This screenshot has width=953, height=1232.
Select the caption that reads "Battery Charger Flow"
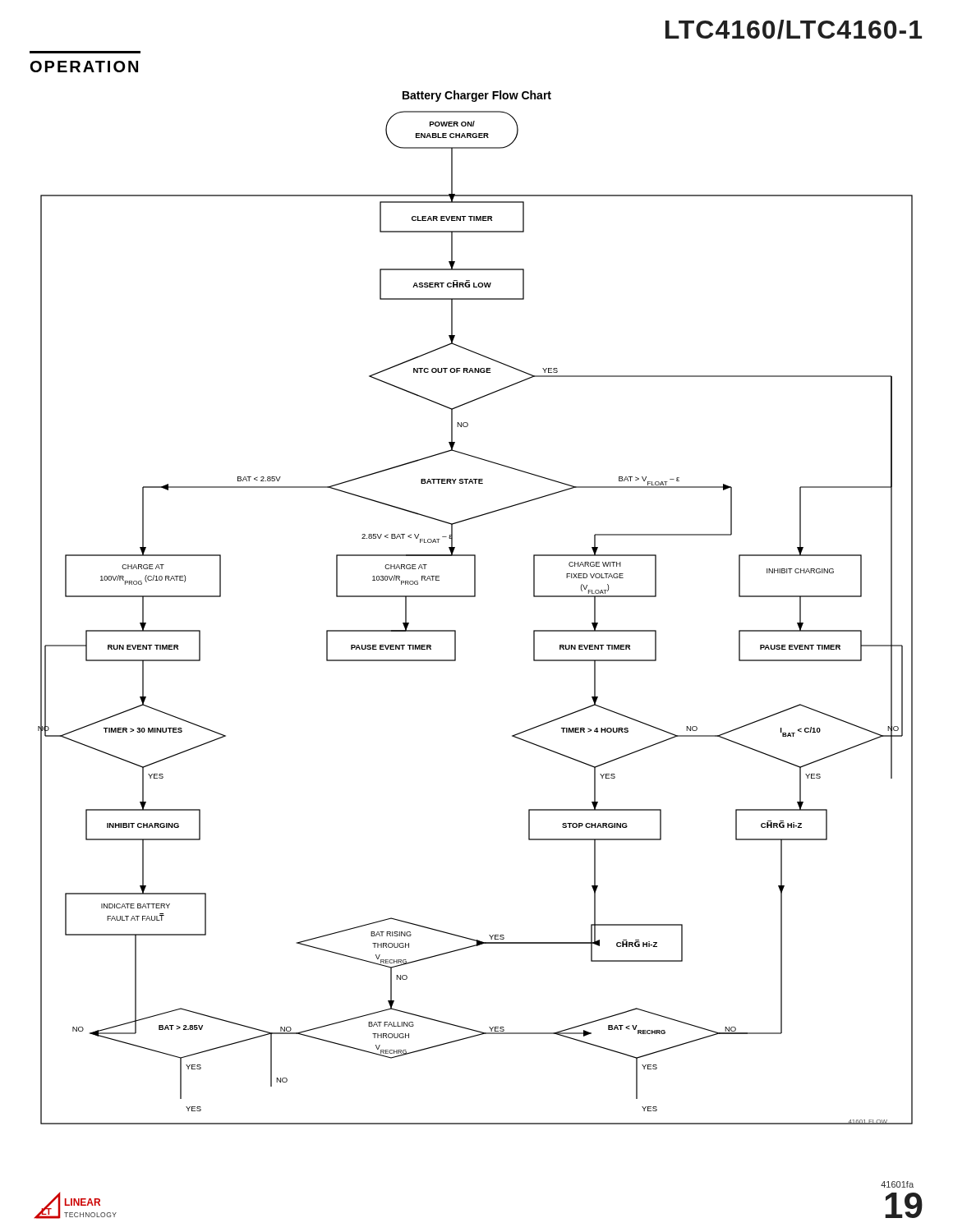(476, 95)
